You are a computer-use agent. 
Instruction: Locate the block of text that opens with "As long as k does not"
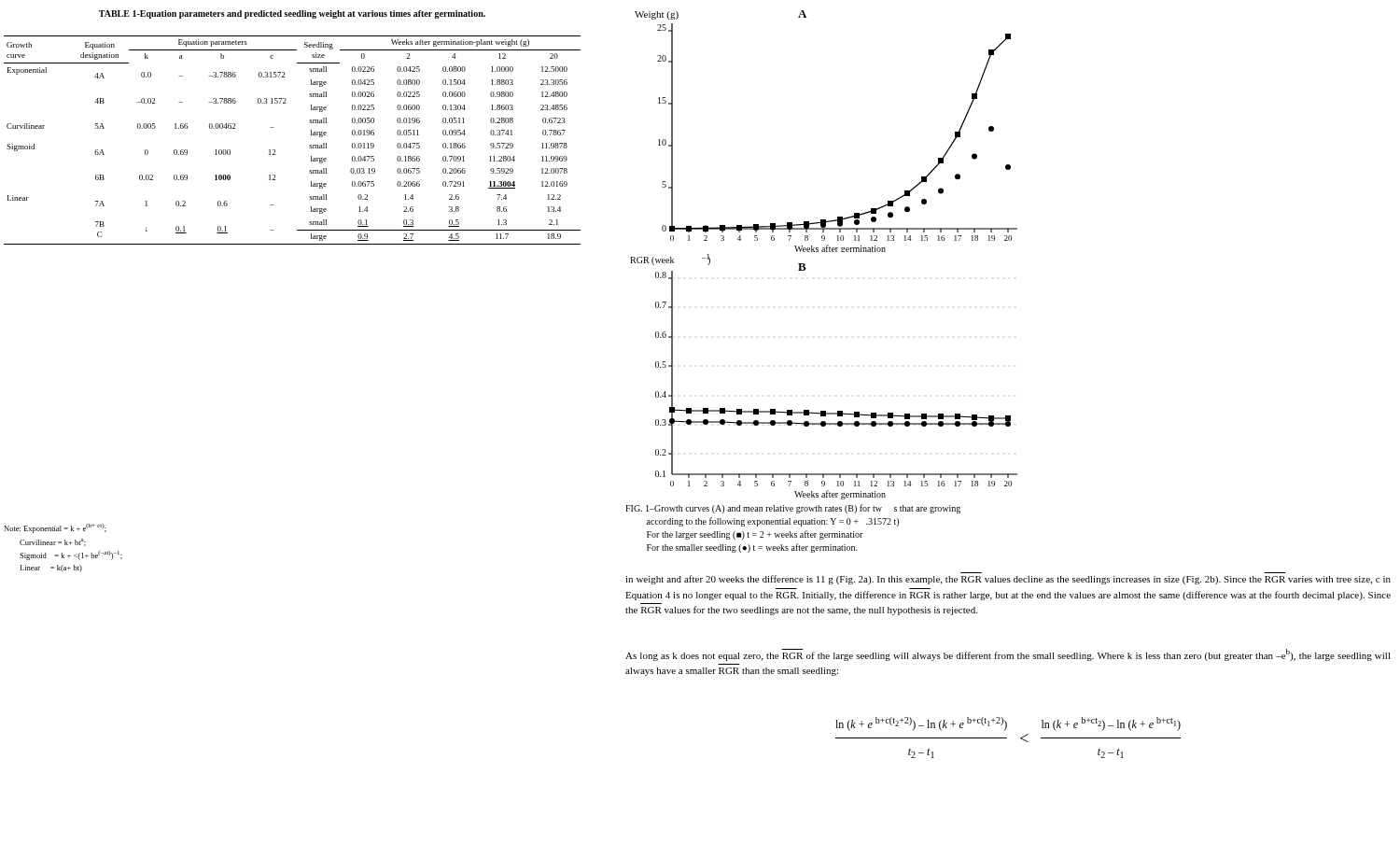[1008, 661]
